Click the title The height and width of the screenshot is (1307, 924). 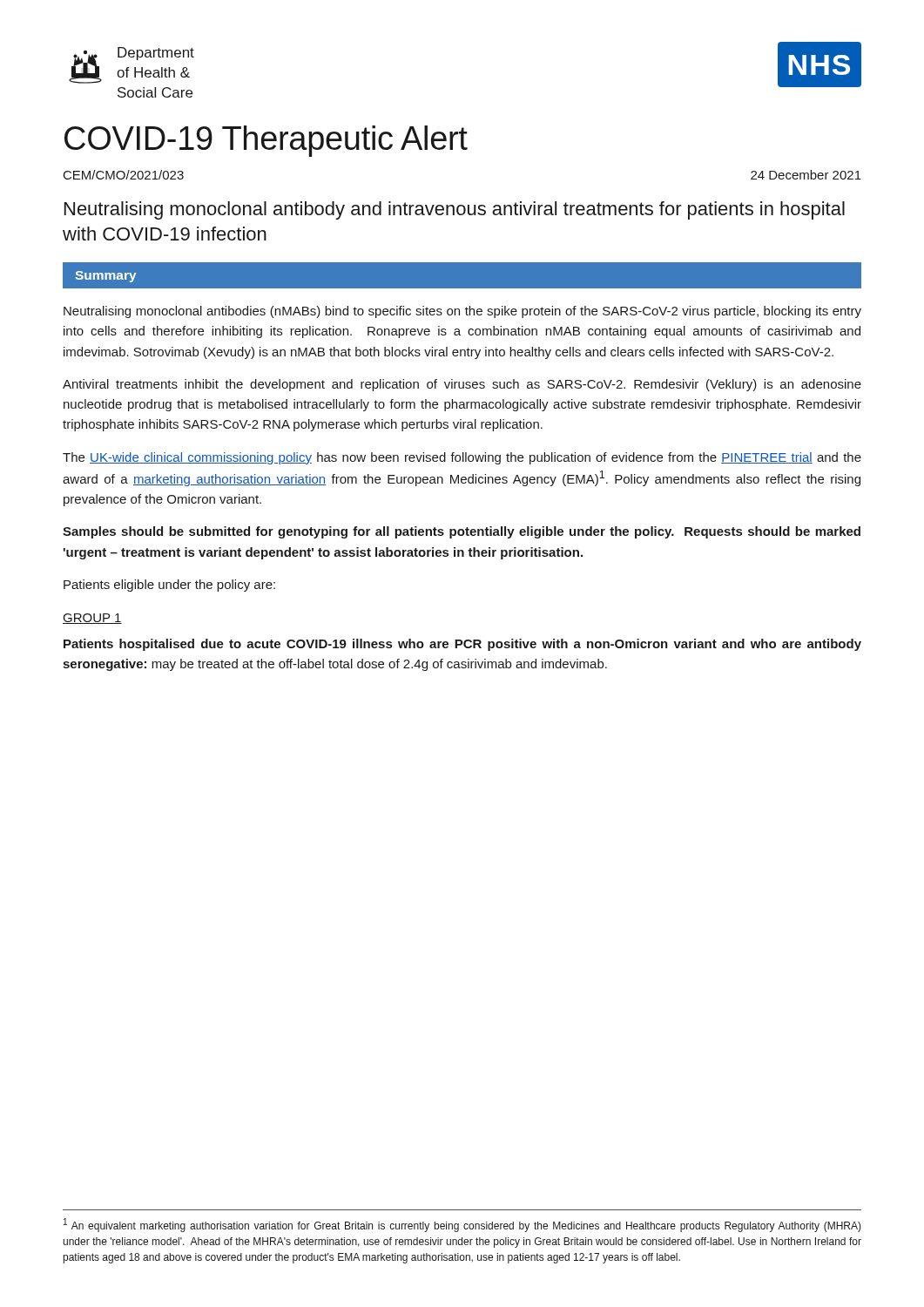pos(265,138)
